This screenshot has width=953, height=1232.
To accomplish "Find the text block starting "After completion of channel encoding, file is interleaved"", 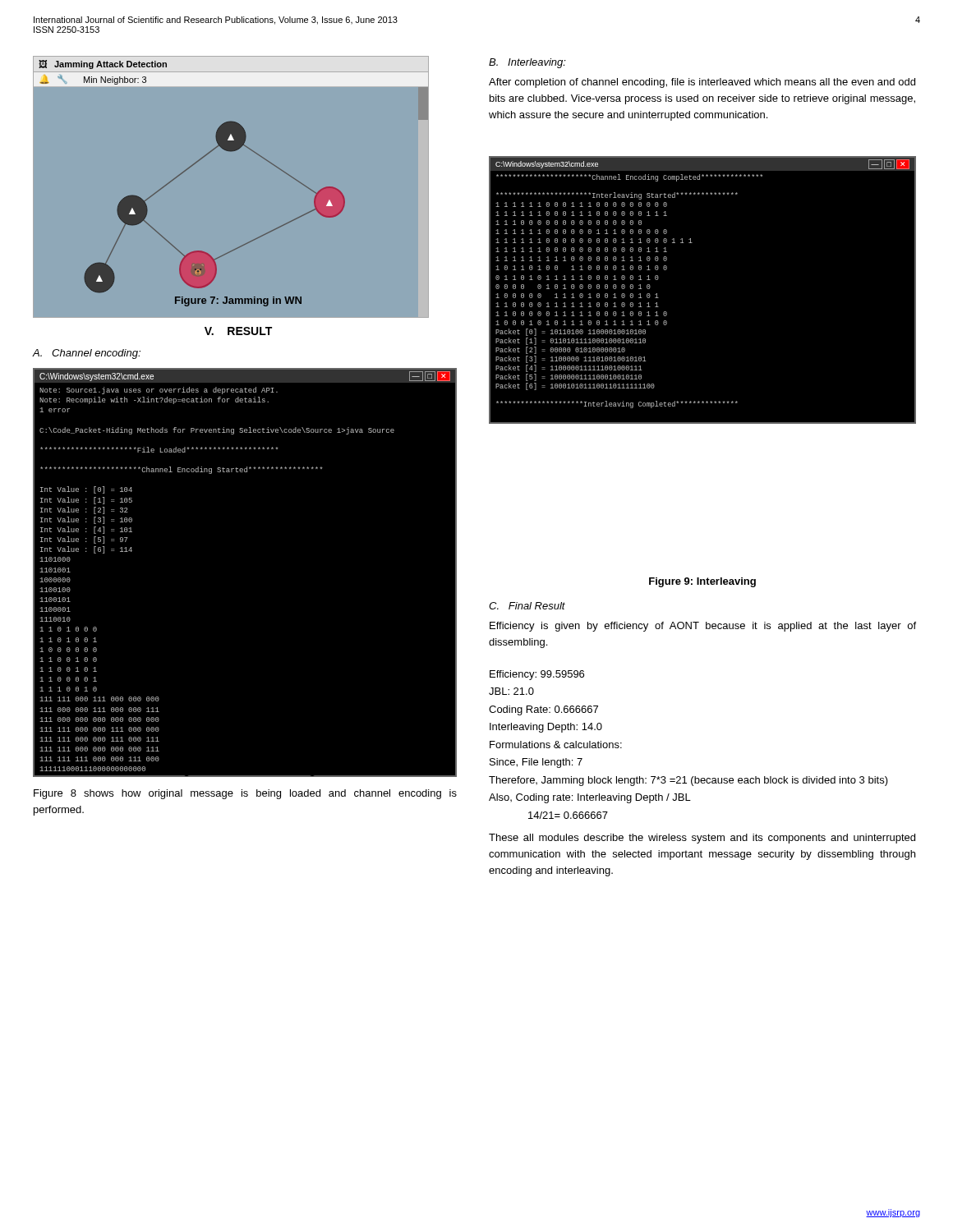I will point(702,98).
